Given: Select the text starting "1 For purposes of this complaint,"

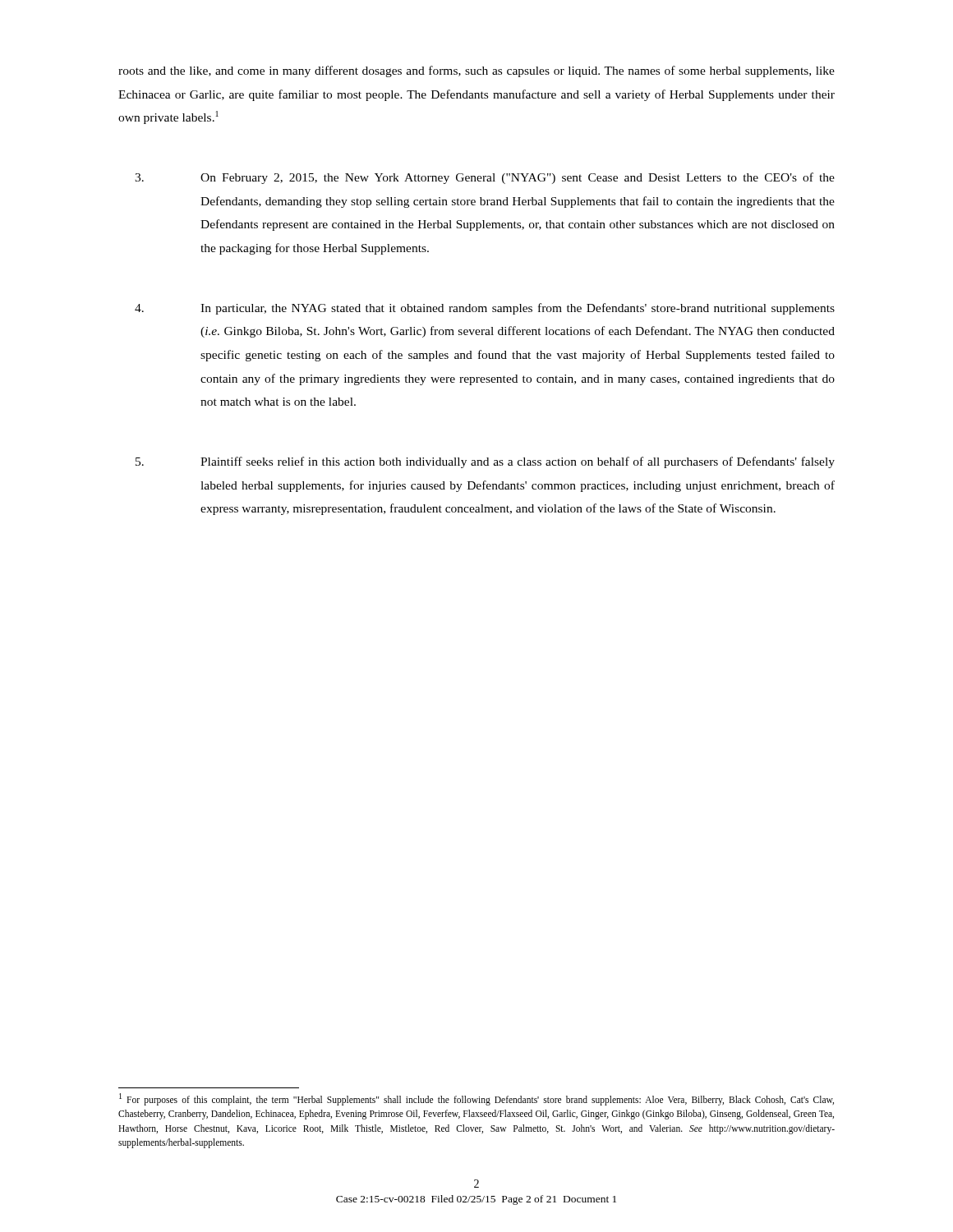Looking at the screenshot, I should coord(476,1120).
